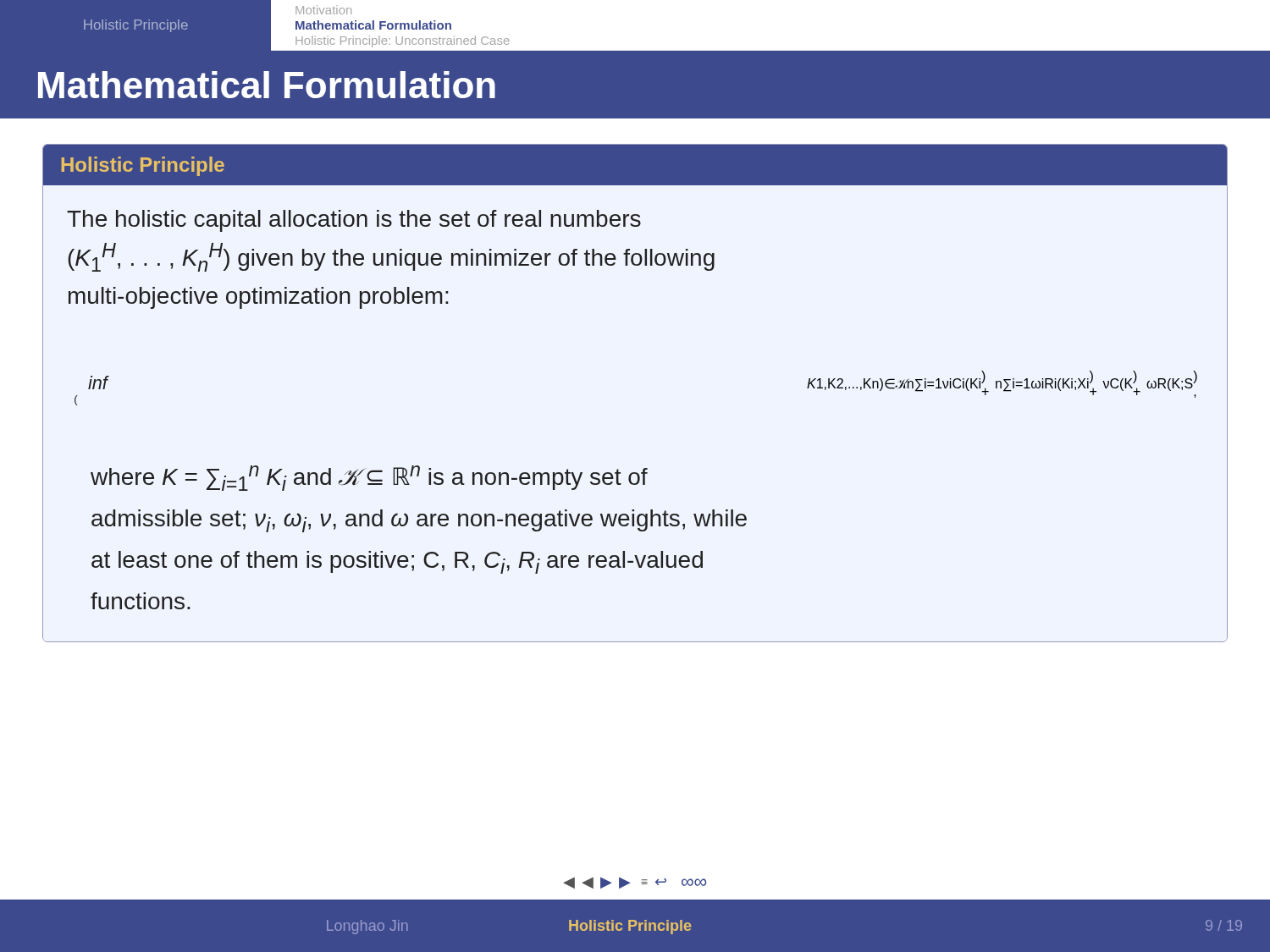Find the title

click(266, 85)
